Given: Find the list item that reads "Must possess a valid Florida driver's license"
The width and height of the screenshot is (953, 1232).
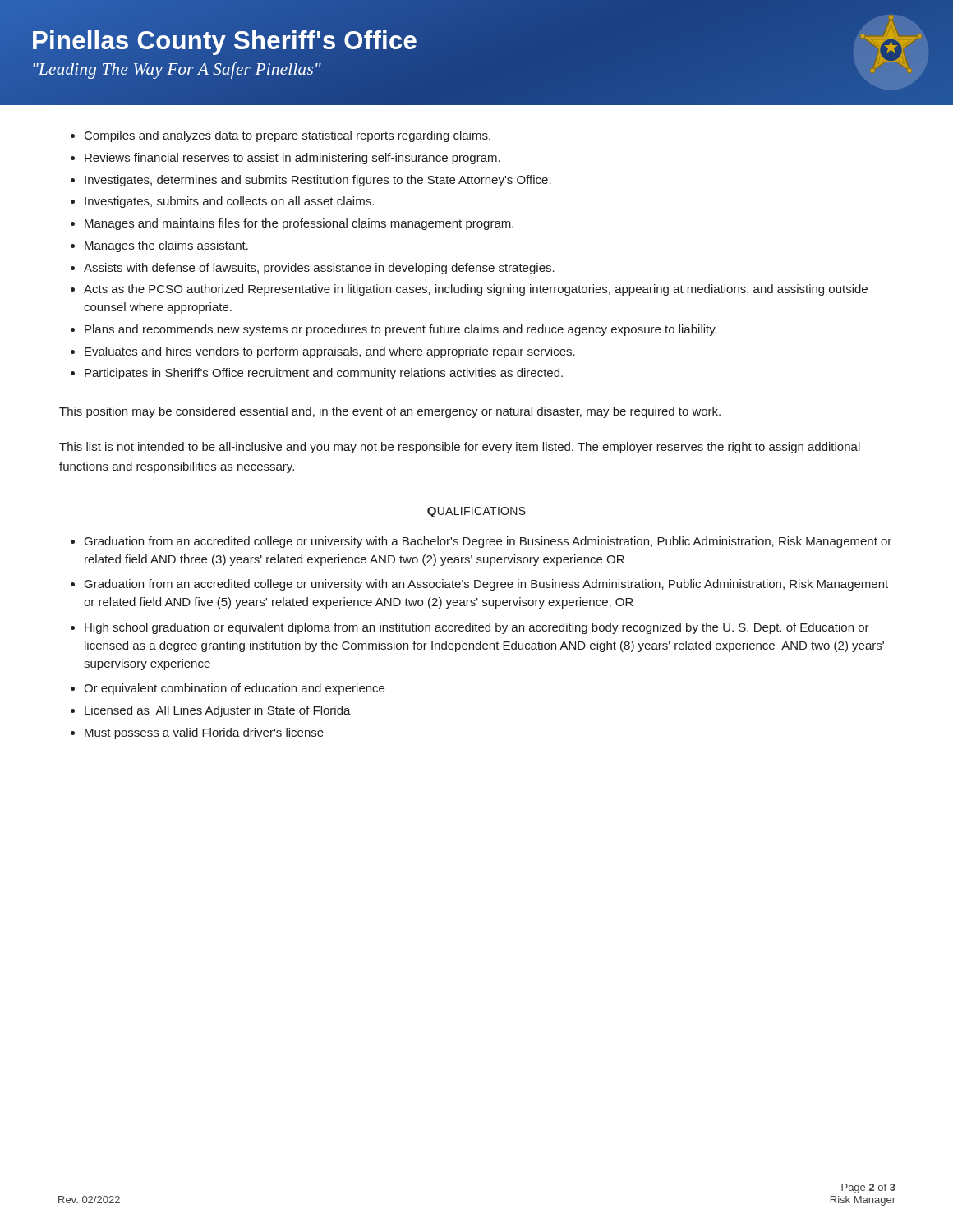Looking at the screenshot, I should pos(204,733).
